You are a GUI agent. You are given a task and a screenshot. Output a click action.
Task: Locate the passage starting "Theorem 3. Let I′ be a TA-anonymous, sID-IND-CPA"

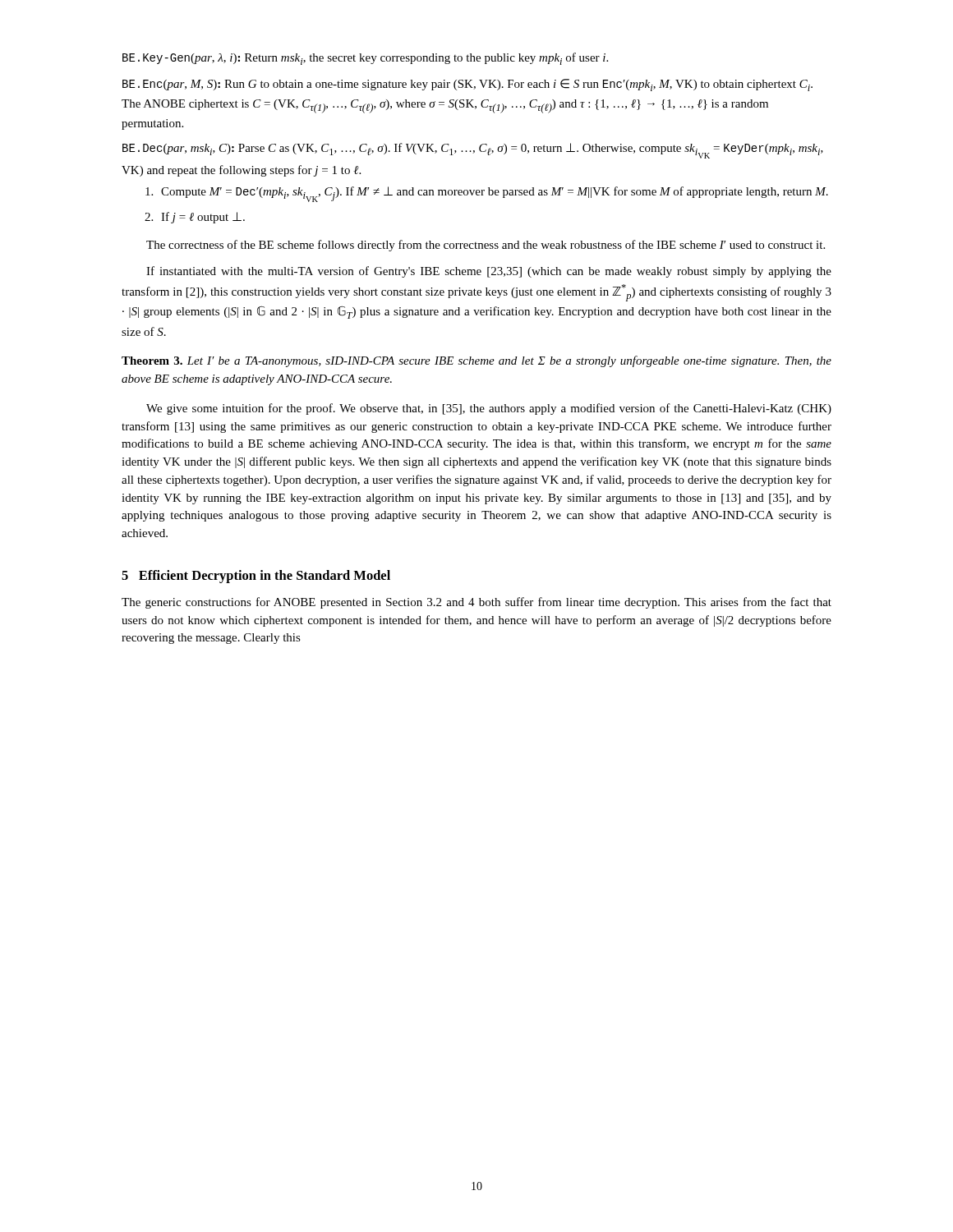[476, 370]
